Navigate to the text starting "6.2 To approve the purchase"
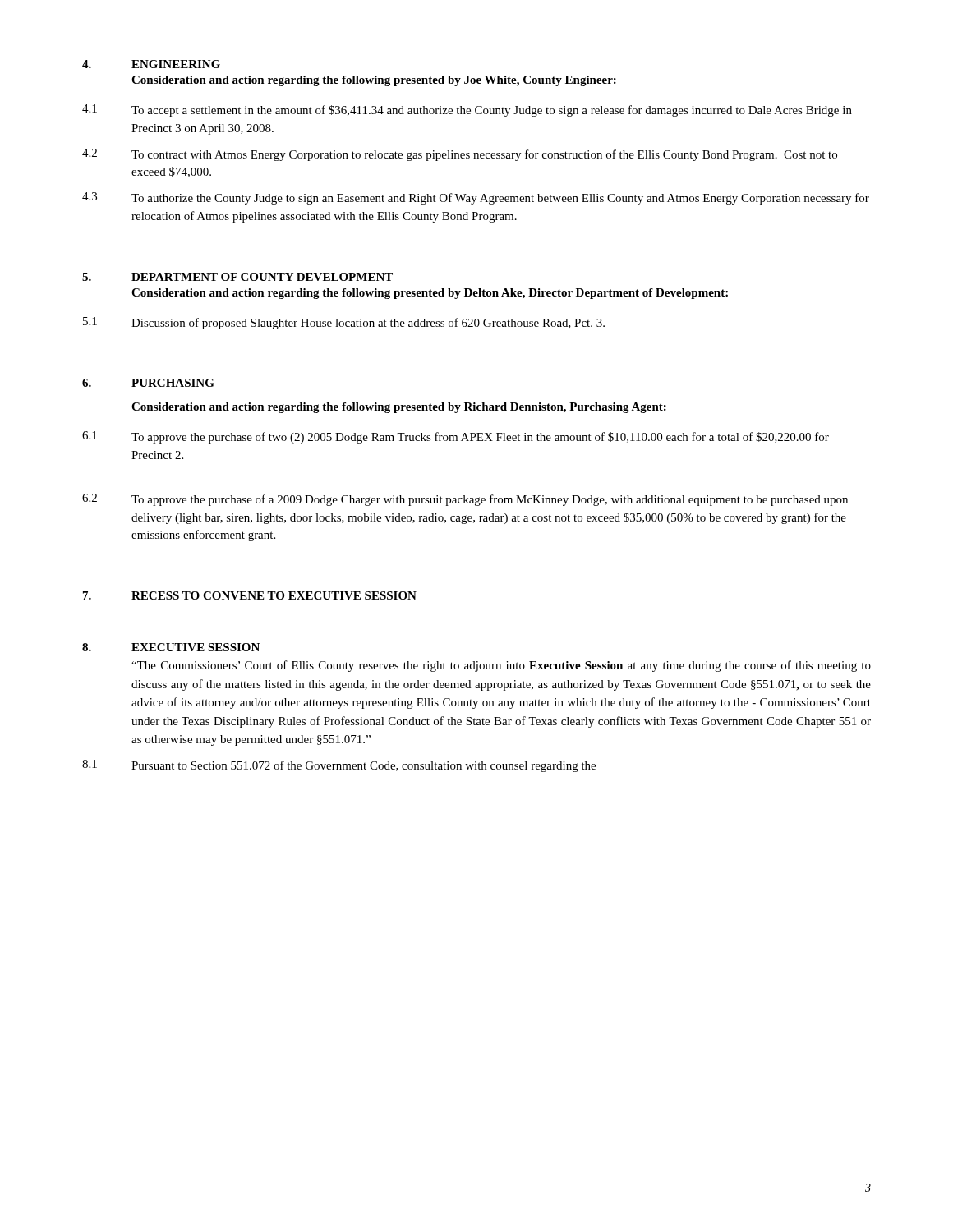Screen dimensions: 1232x953 476,518
